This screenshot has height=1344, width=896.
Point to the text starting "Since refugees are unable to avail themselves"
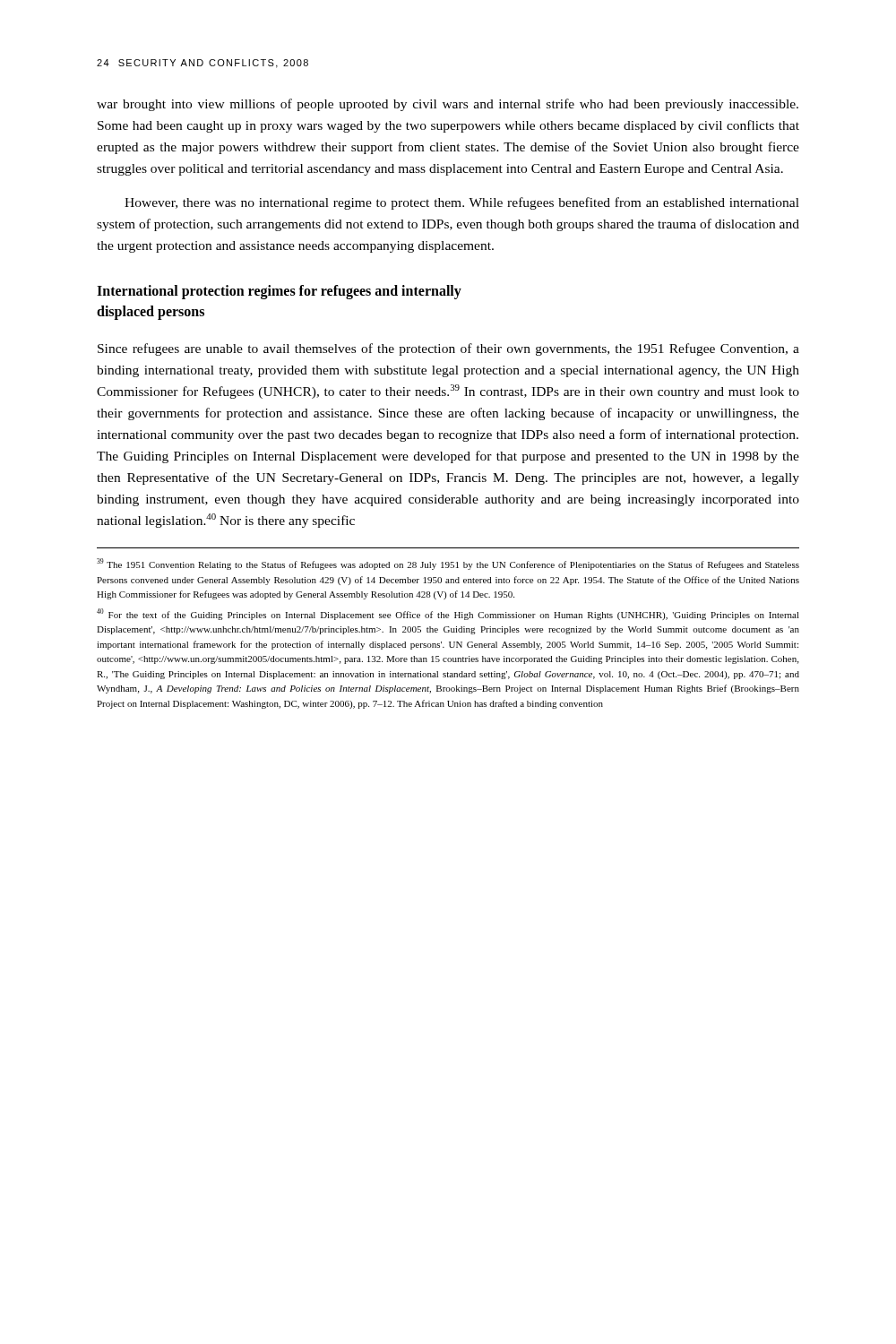click(x=448, y=435)
